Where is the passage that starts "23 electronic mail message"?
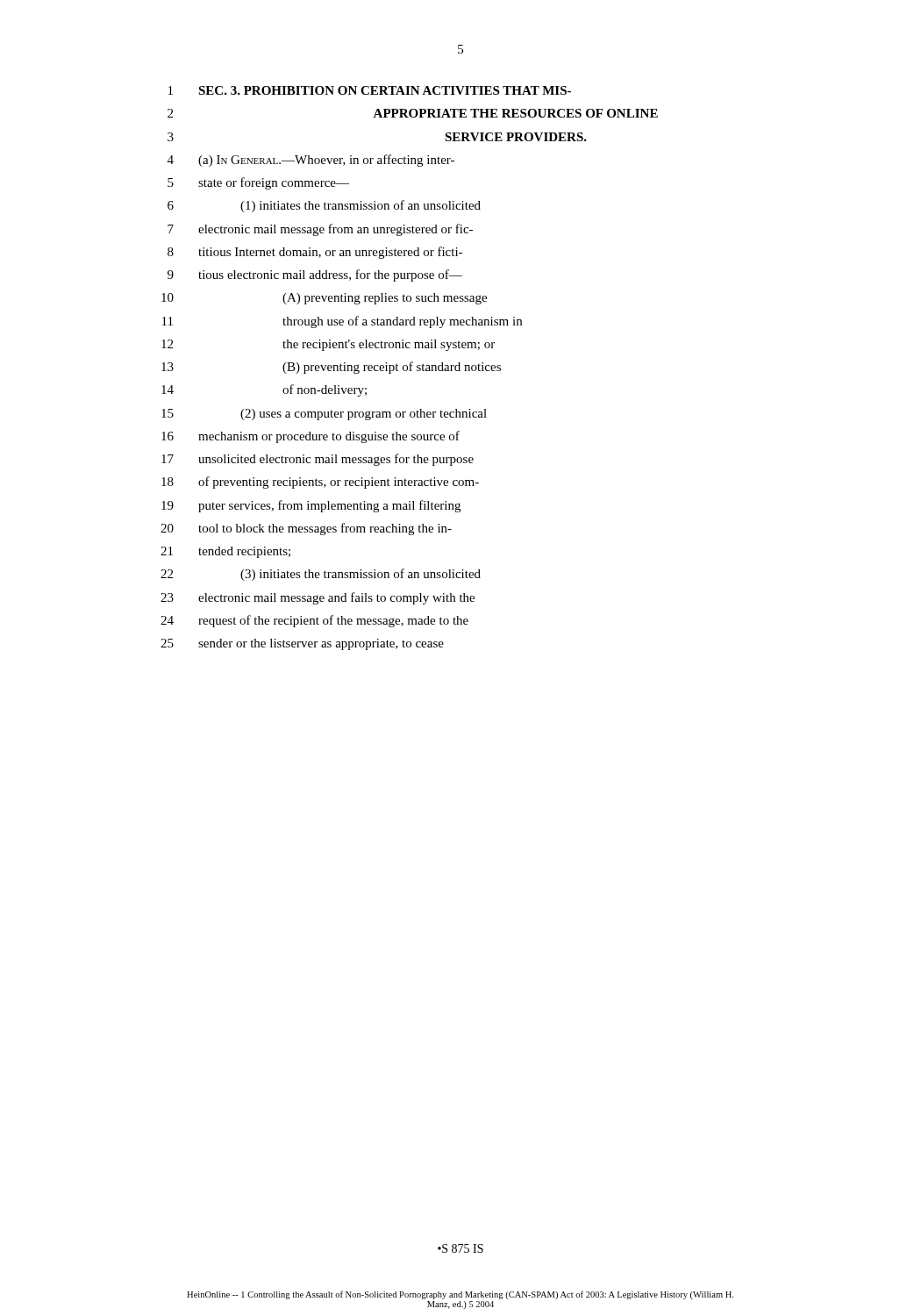This screenshot has width=921, height=1316. [x=318, y=598]
